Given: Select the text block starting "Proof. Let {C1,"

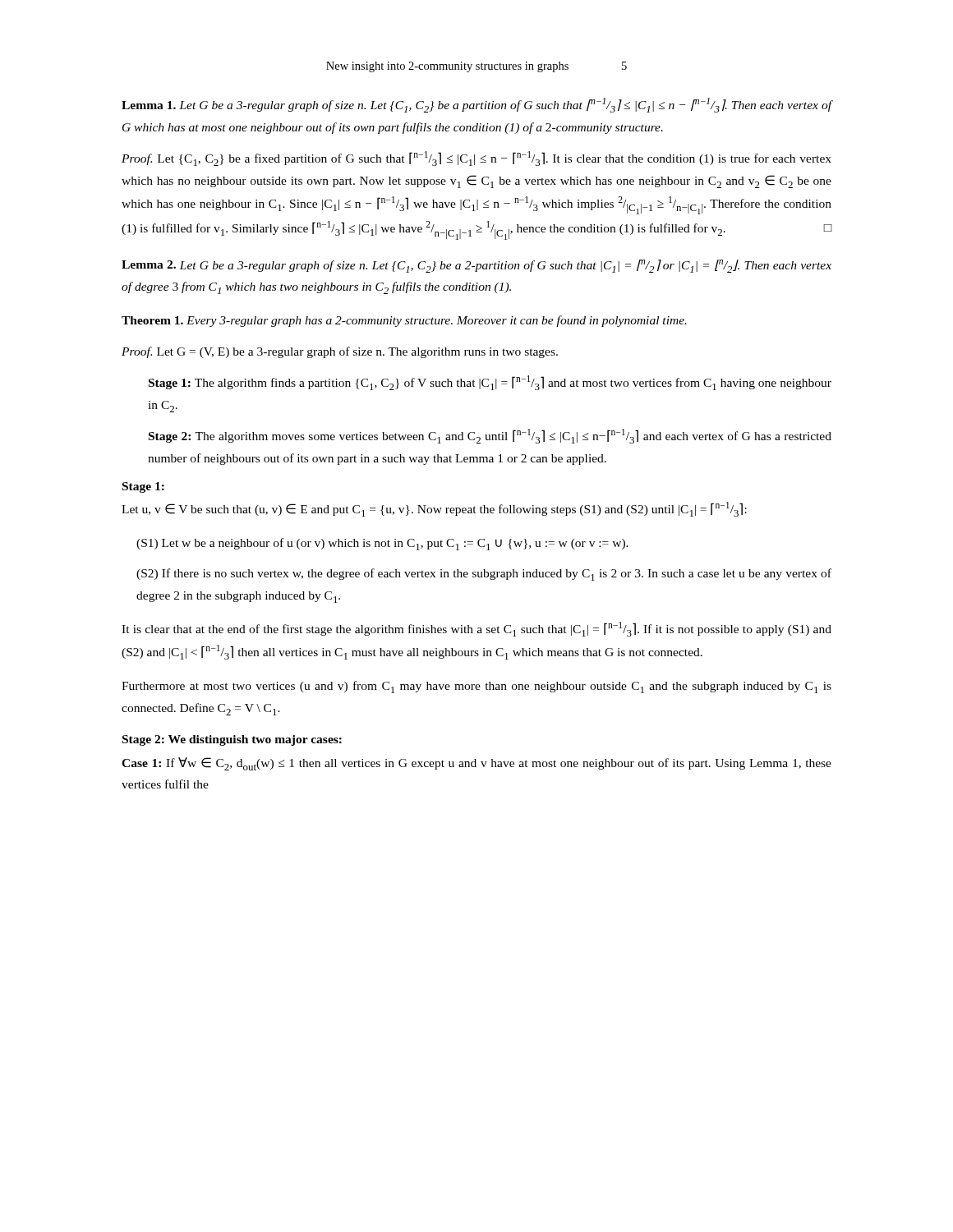Looking at the screenshot, I should [x=476, y=195].
